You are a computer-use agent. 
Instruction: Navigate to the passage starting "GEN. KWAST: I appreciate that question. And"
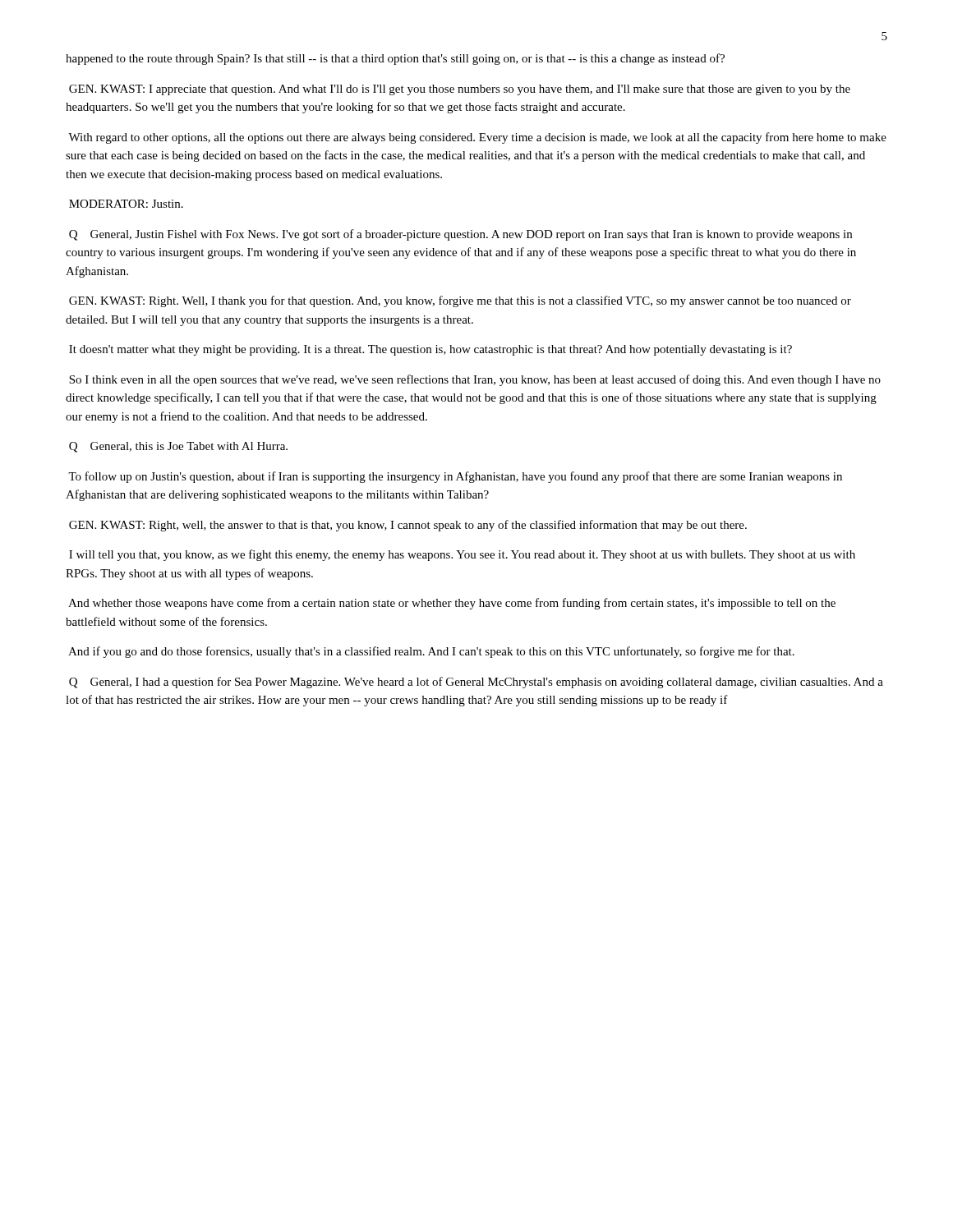pos(476,98)
